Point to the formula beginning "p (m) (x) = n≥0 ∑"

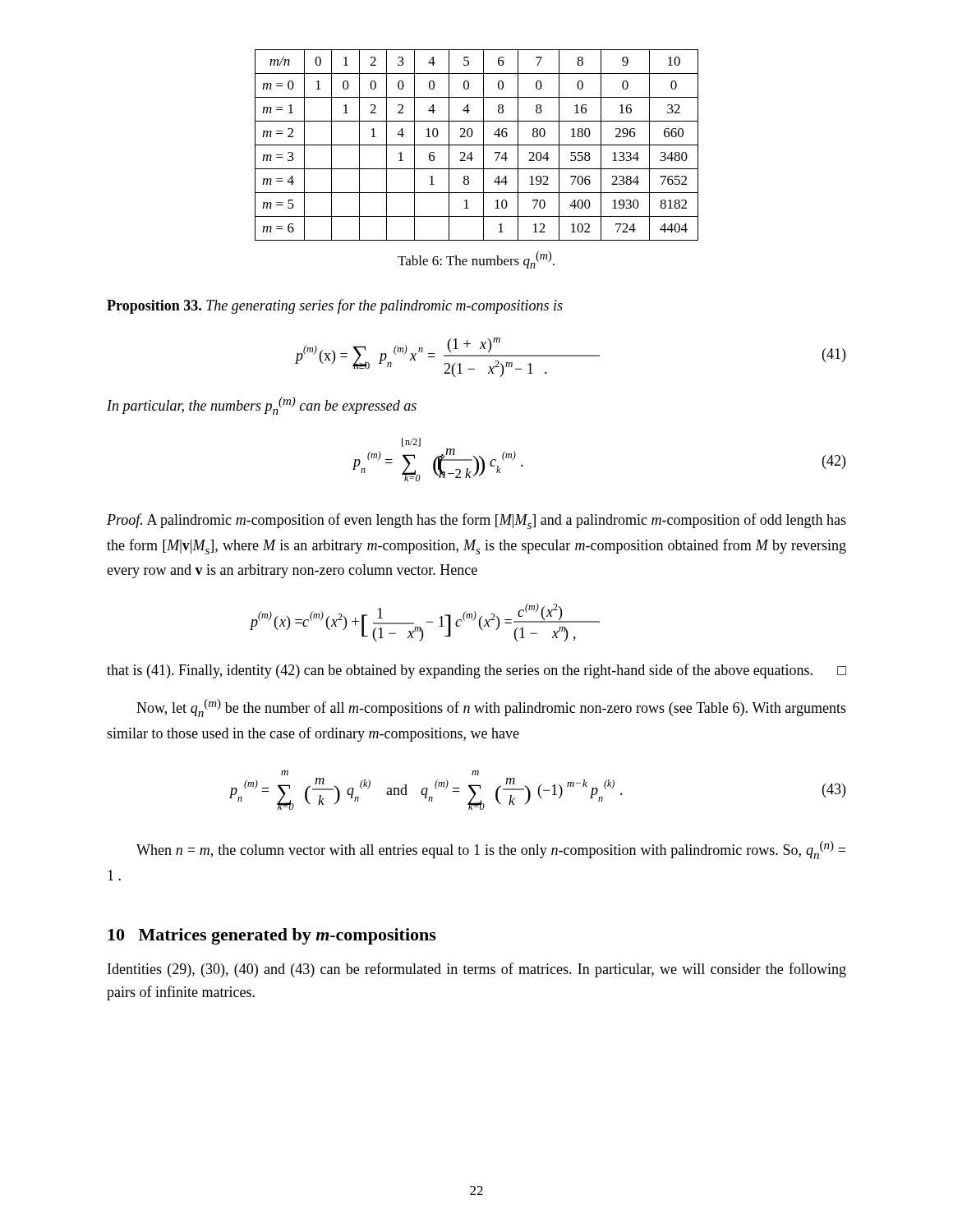click(x=563, y=355)
